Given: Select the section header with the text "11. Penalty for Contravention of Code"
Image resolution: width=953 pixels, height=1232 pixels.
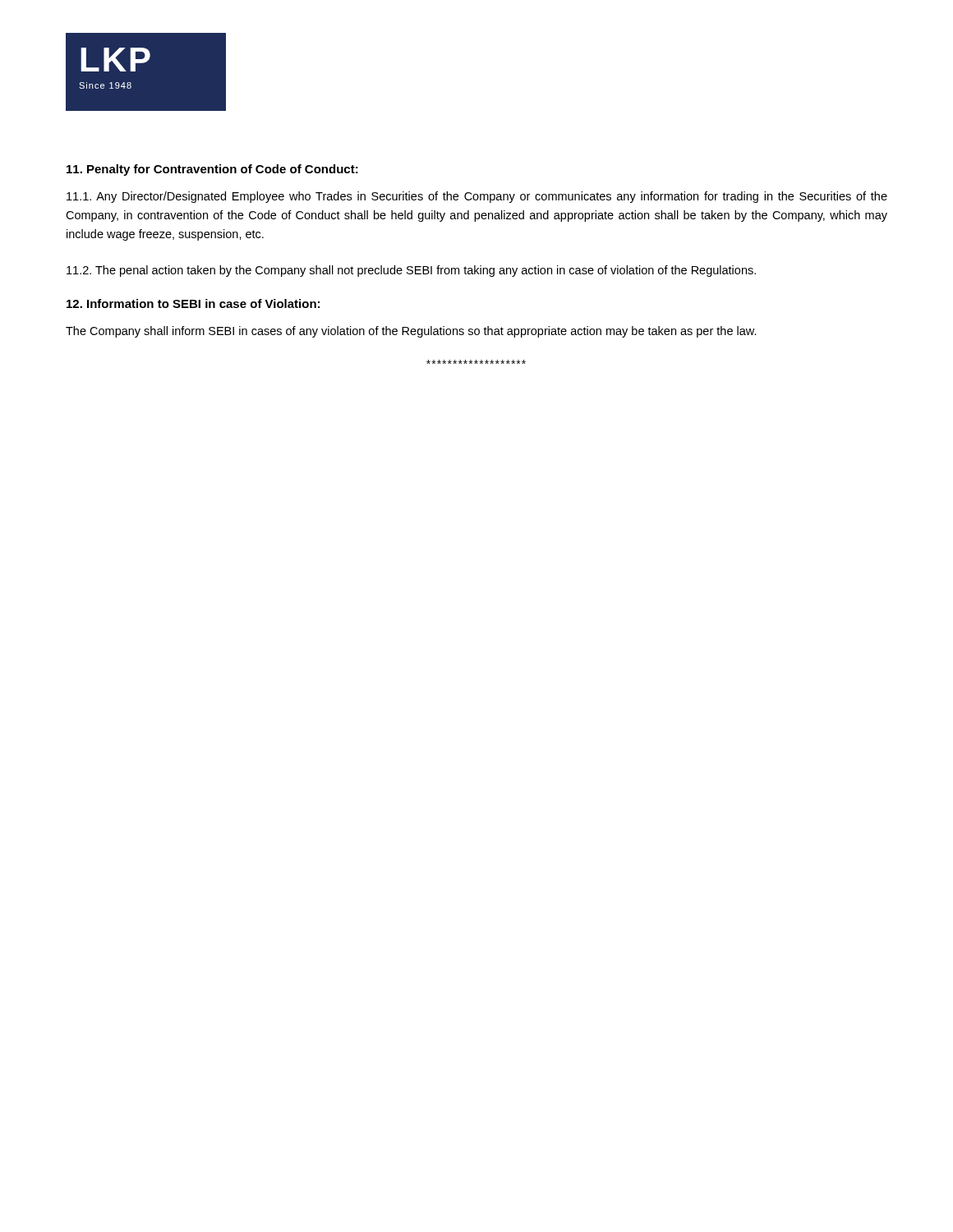Looking at the screenshot, I should pos(212,169).
